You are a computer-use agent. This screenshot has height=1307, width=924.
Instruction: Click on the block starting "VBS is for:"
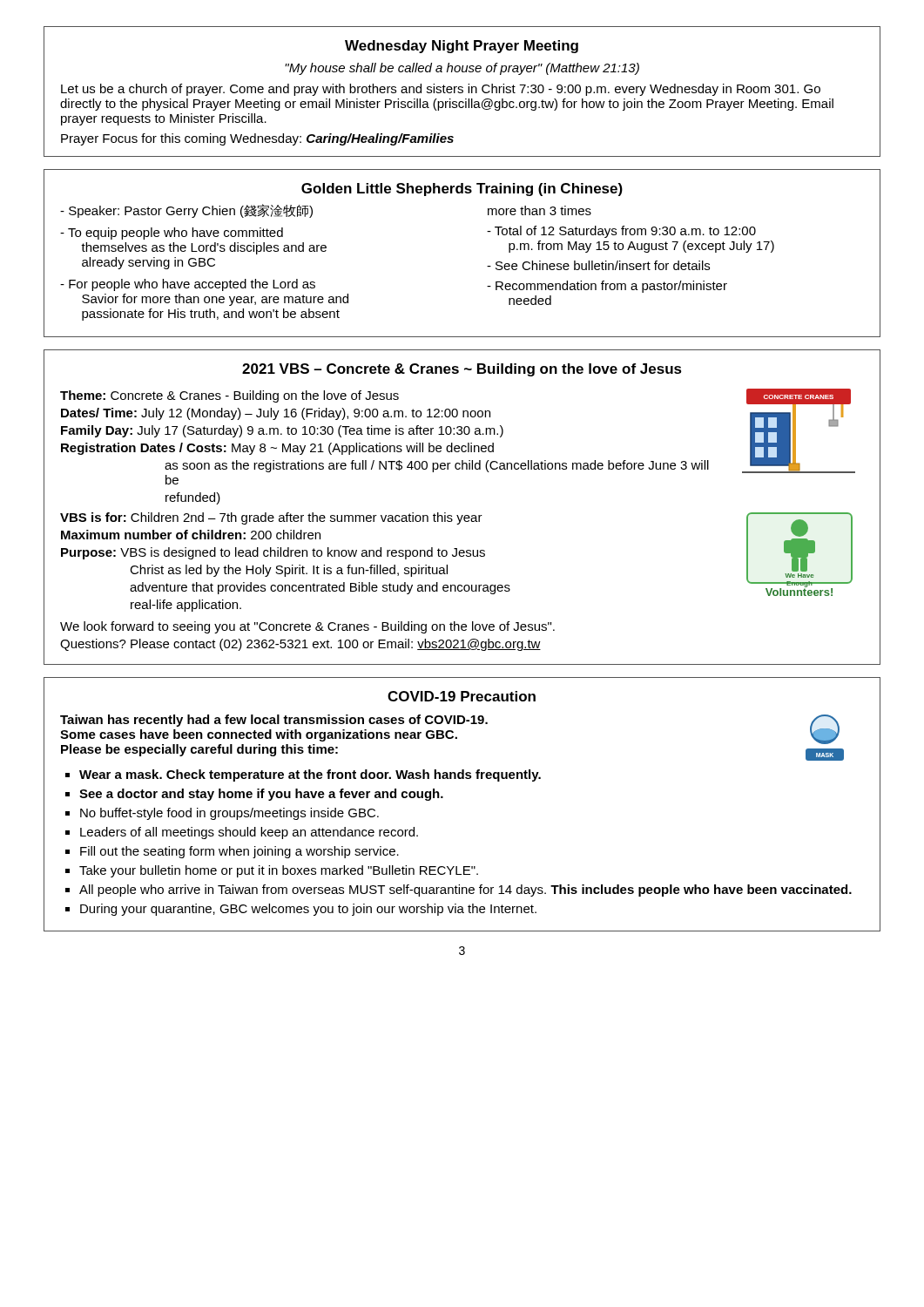point(271,517)
